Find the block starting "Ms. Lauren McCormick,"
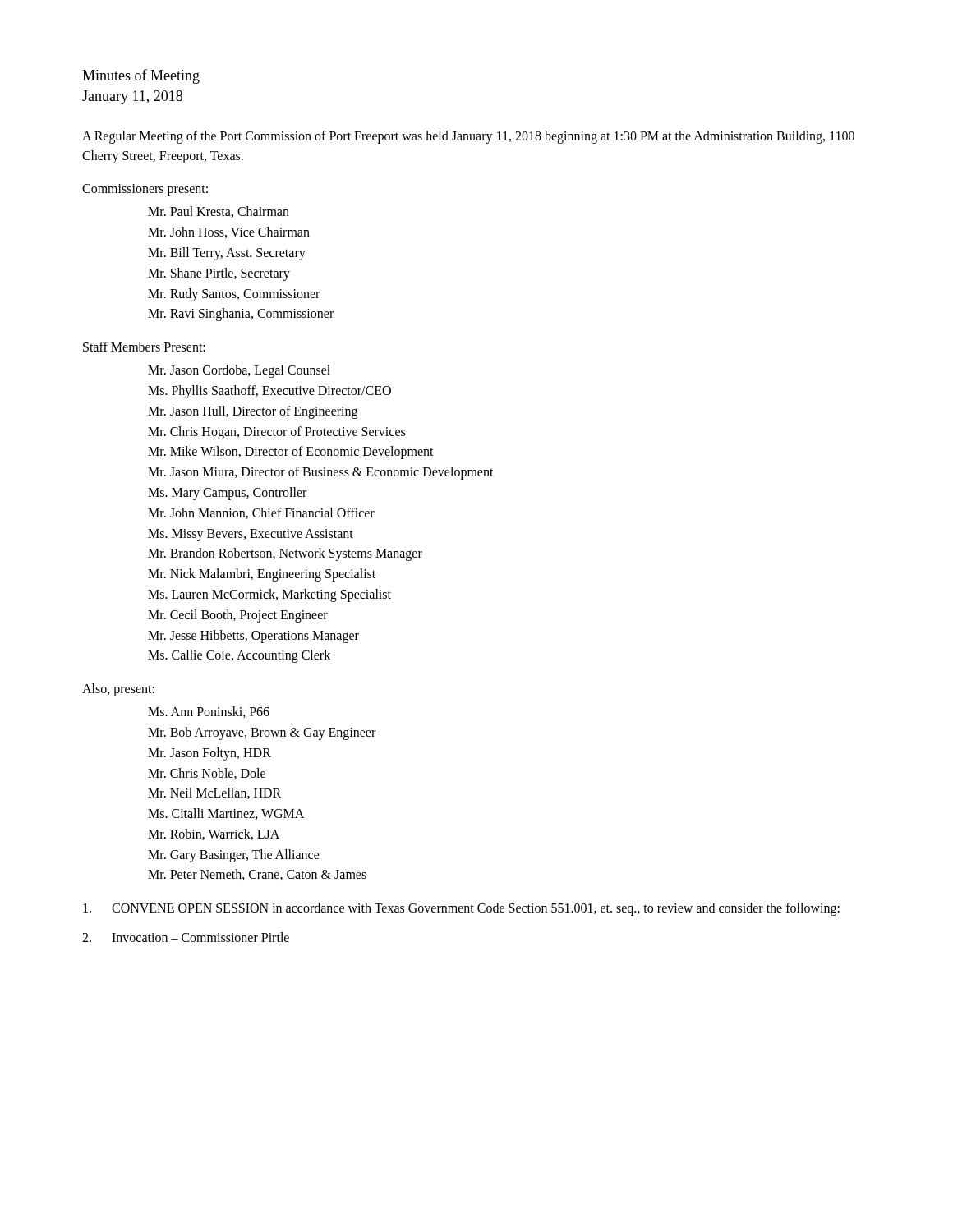This screenshot has height=1232, width=953. click(269, 594)
